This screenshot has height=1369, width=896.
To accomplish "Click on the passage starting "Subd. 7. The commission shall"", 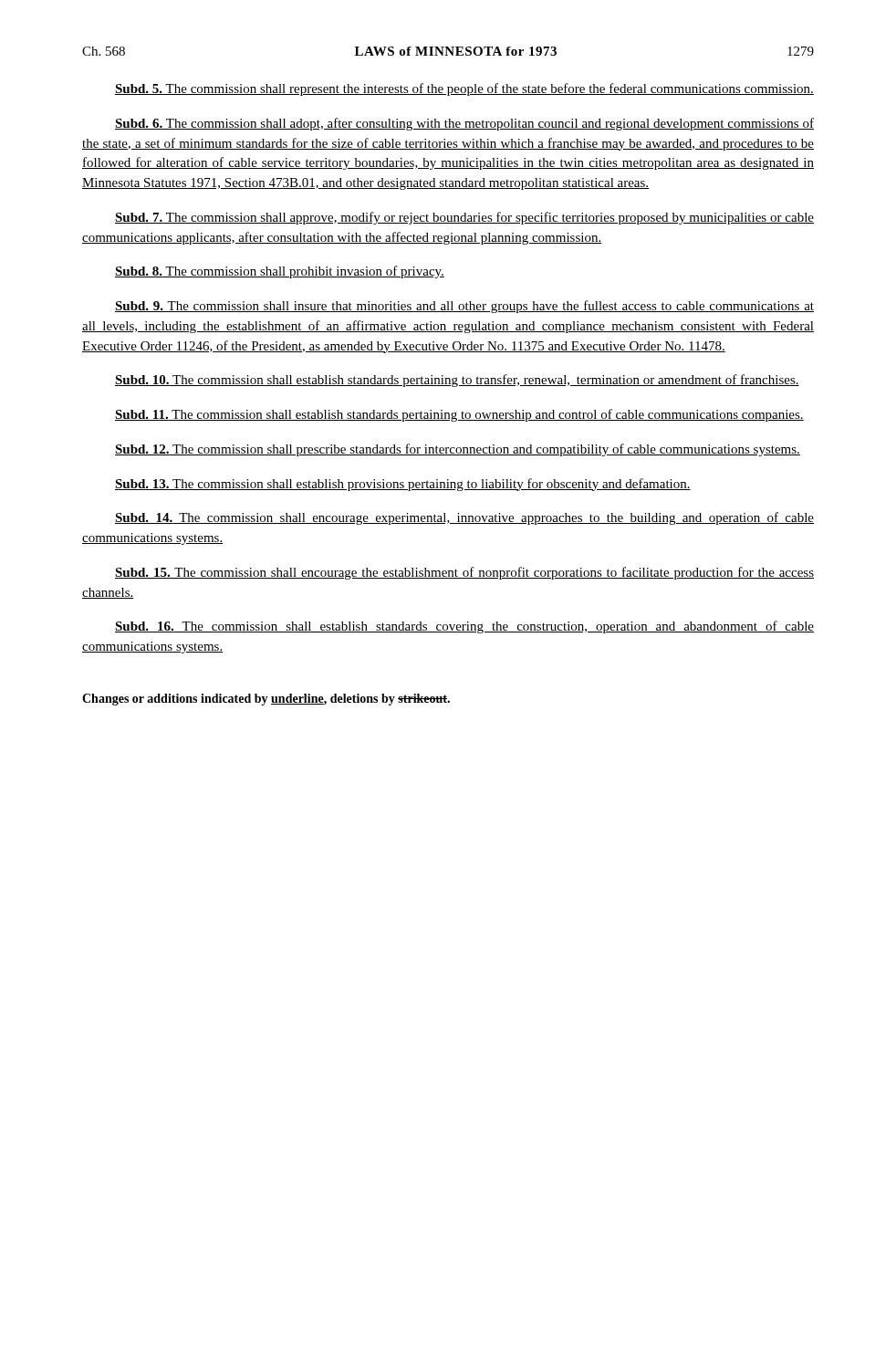I will [x=448, y=227].
